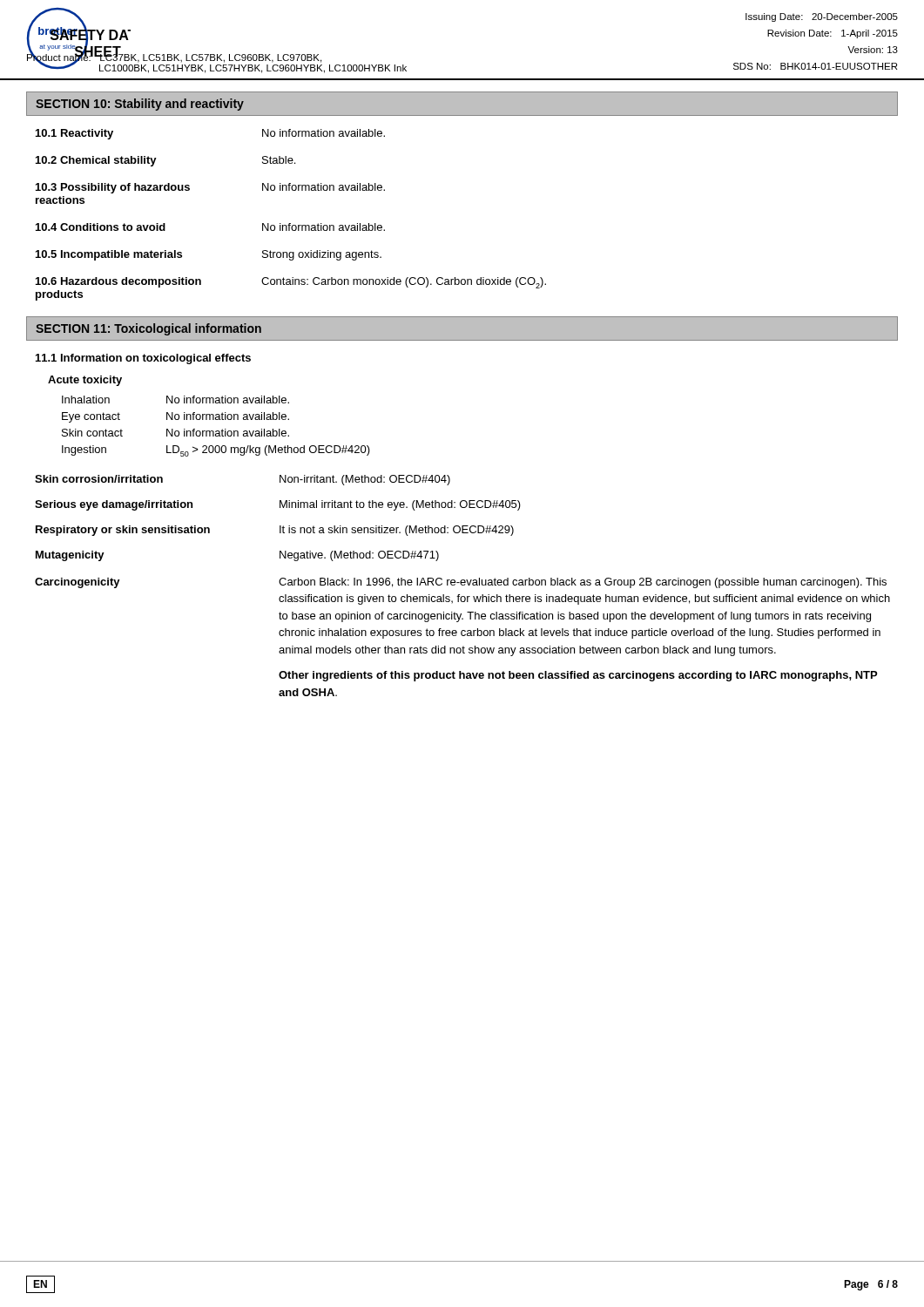This screenshot has width=924, height=1307.
Task: Find the text block starting "Skin corrosion/irritation Non-irritant. (Method: OECD#404)"
Action: (98, 480)
